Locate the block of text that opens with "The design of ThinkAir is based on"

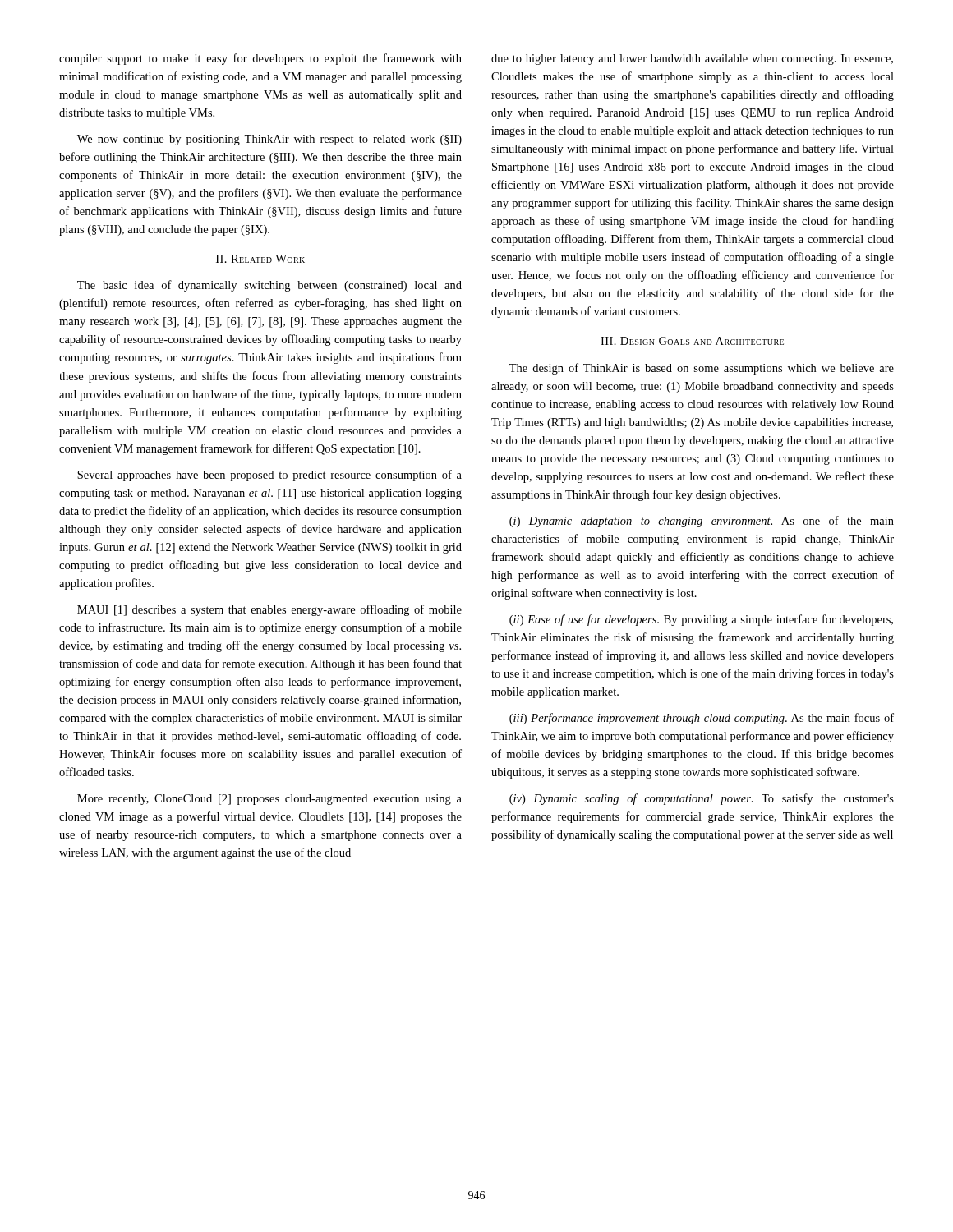[x=693, y=601]
